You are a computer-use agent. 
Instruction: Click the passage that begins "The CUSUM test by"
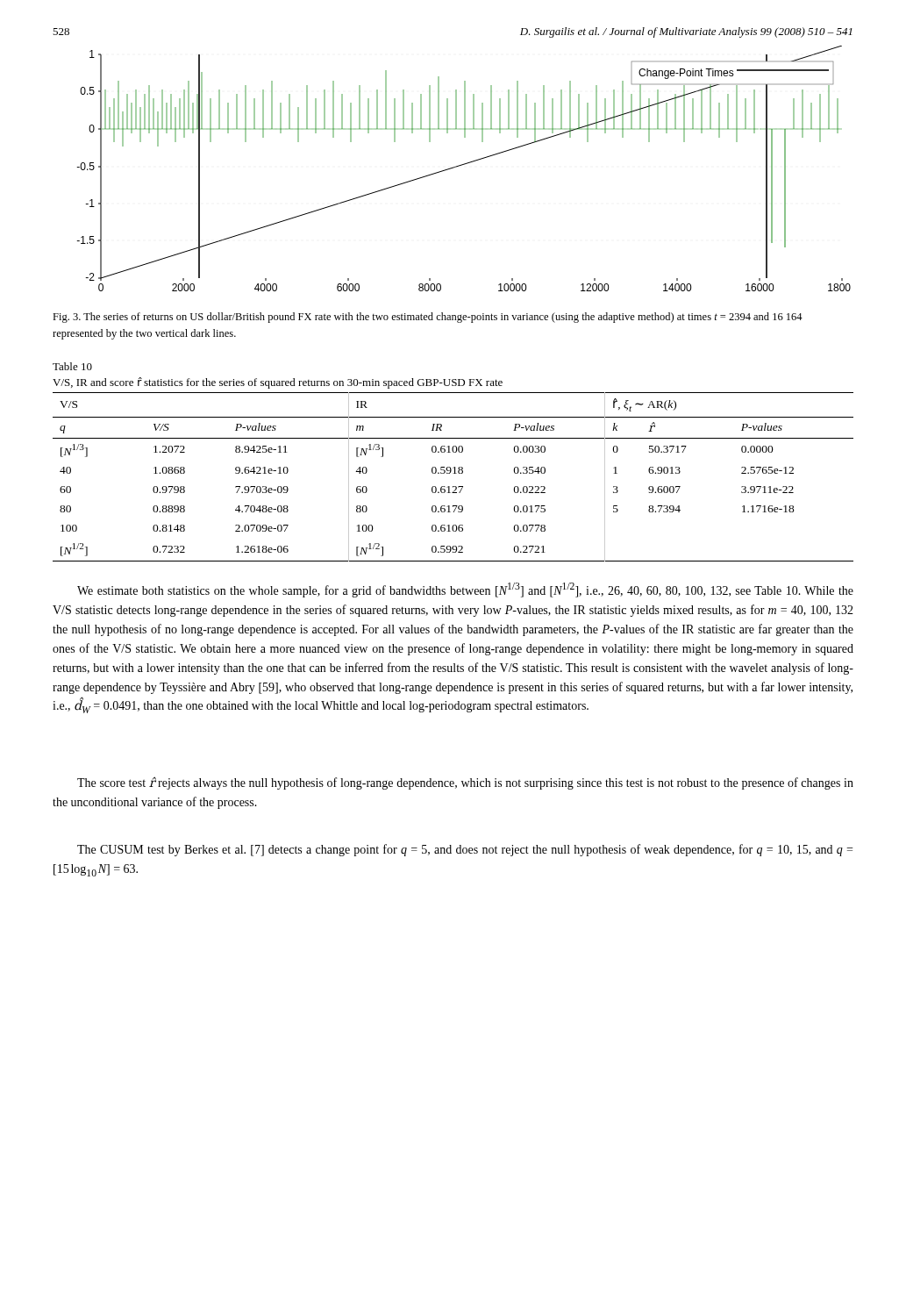(x=453, y=861)
